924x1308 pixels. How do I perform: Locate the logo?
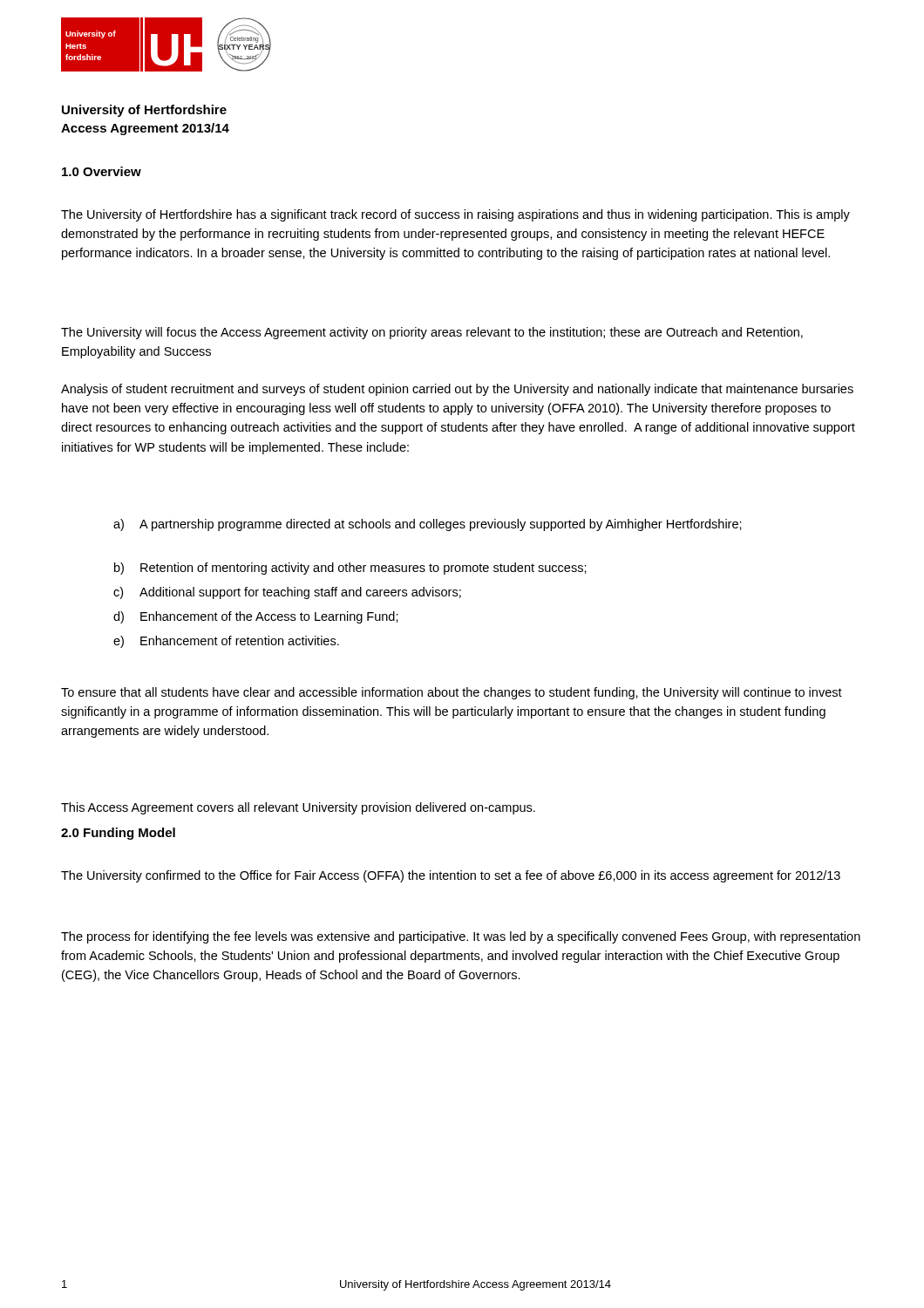(x=174, y=48)
